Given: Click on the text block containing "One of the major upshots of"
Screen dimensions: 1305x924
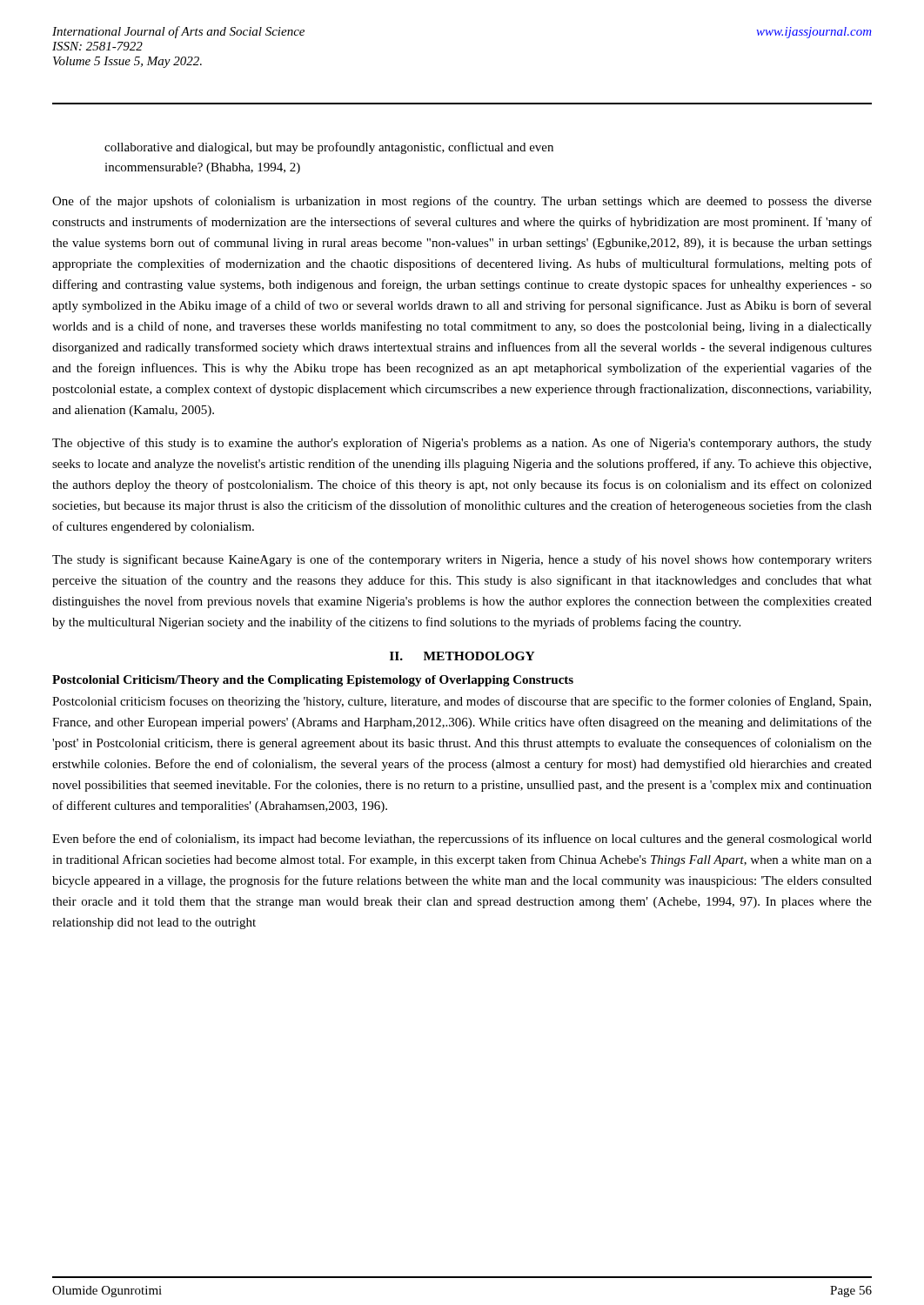Looking at the screenshot, I should (x=462, y=305).
